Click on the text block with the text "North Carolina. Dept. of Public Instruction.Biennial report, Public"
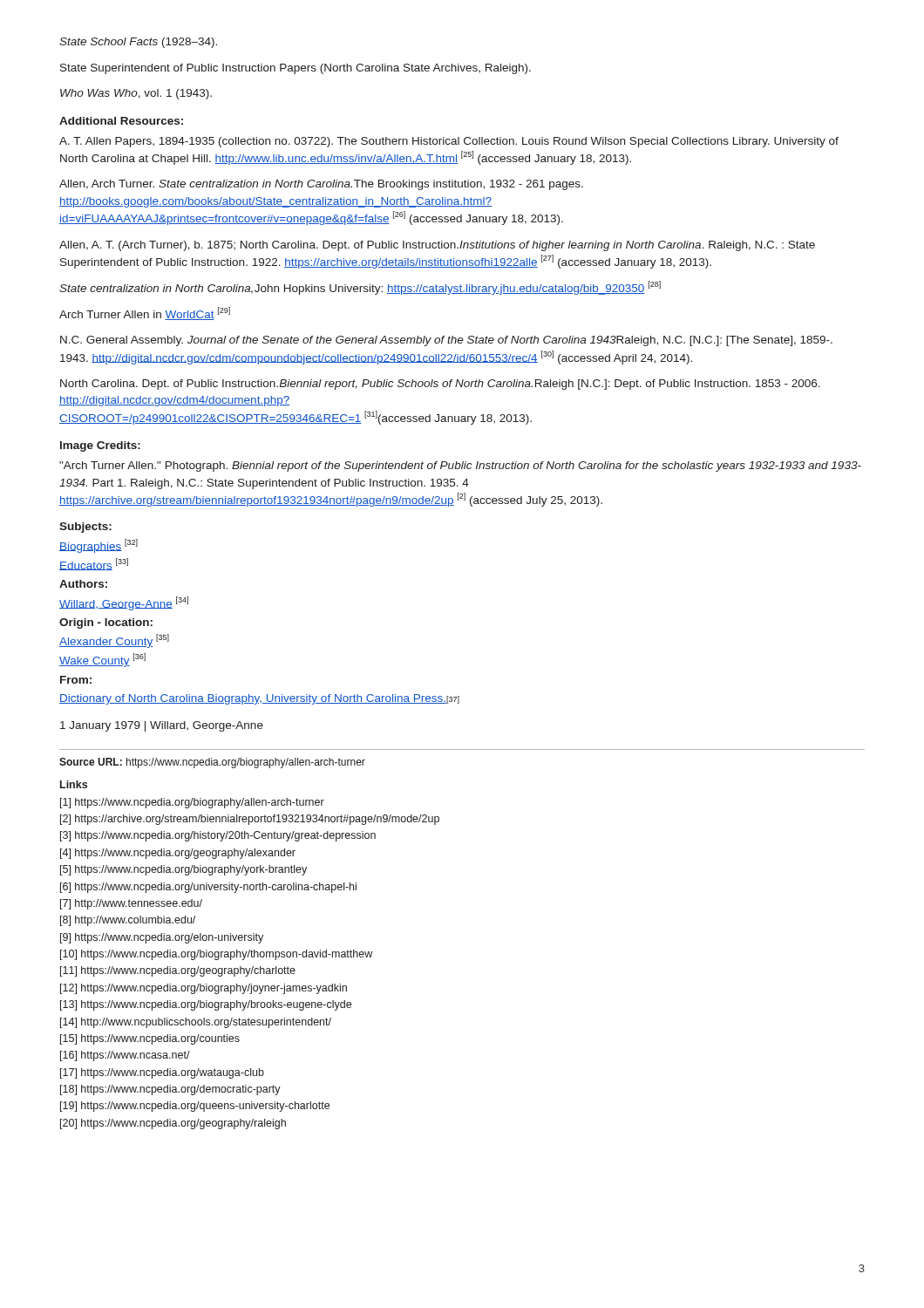 pos(440,385)
